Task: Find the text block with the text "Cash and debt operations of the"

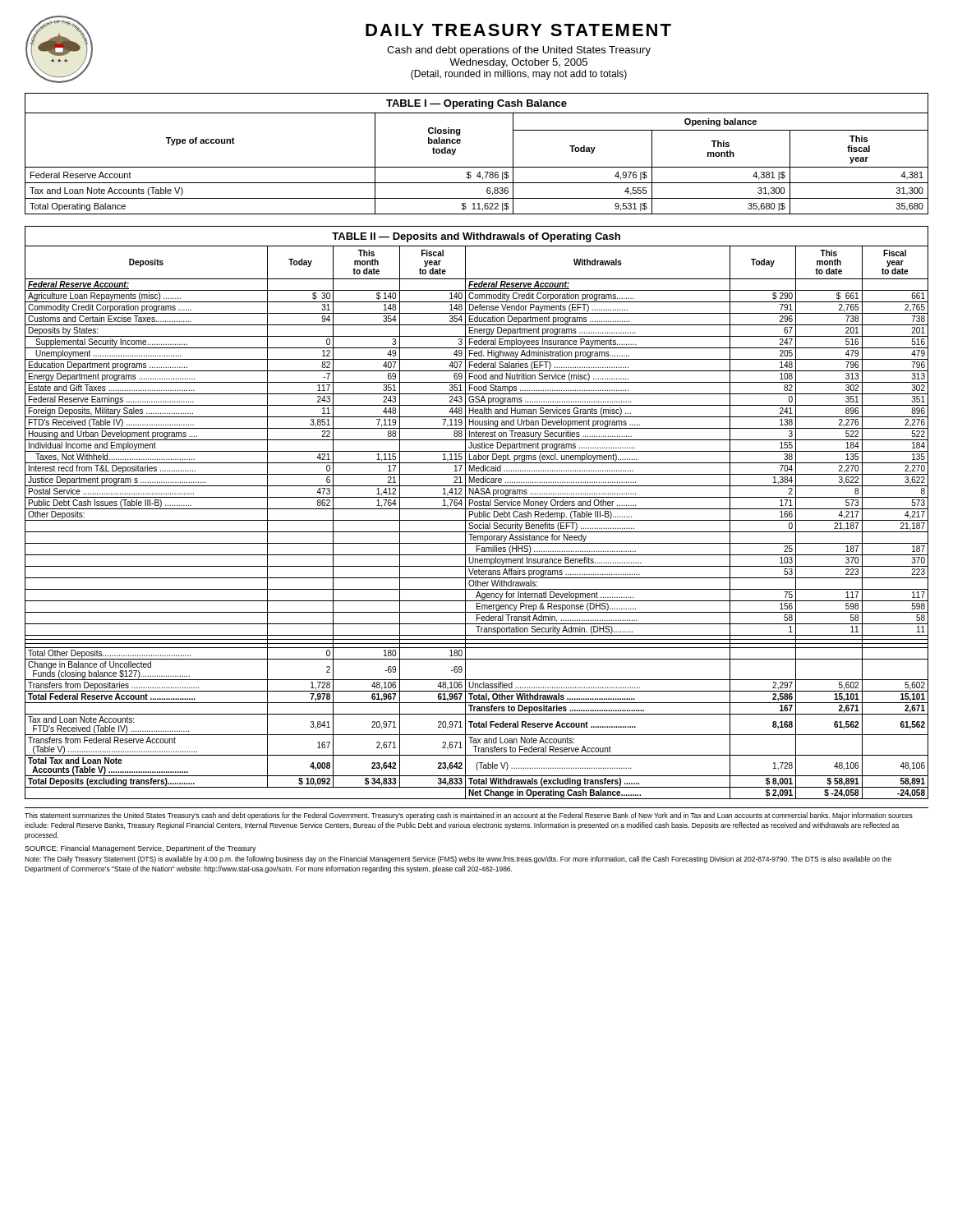Action: (519, 50)
